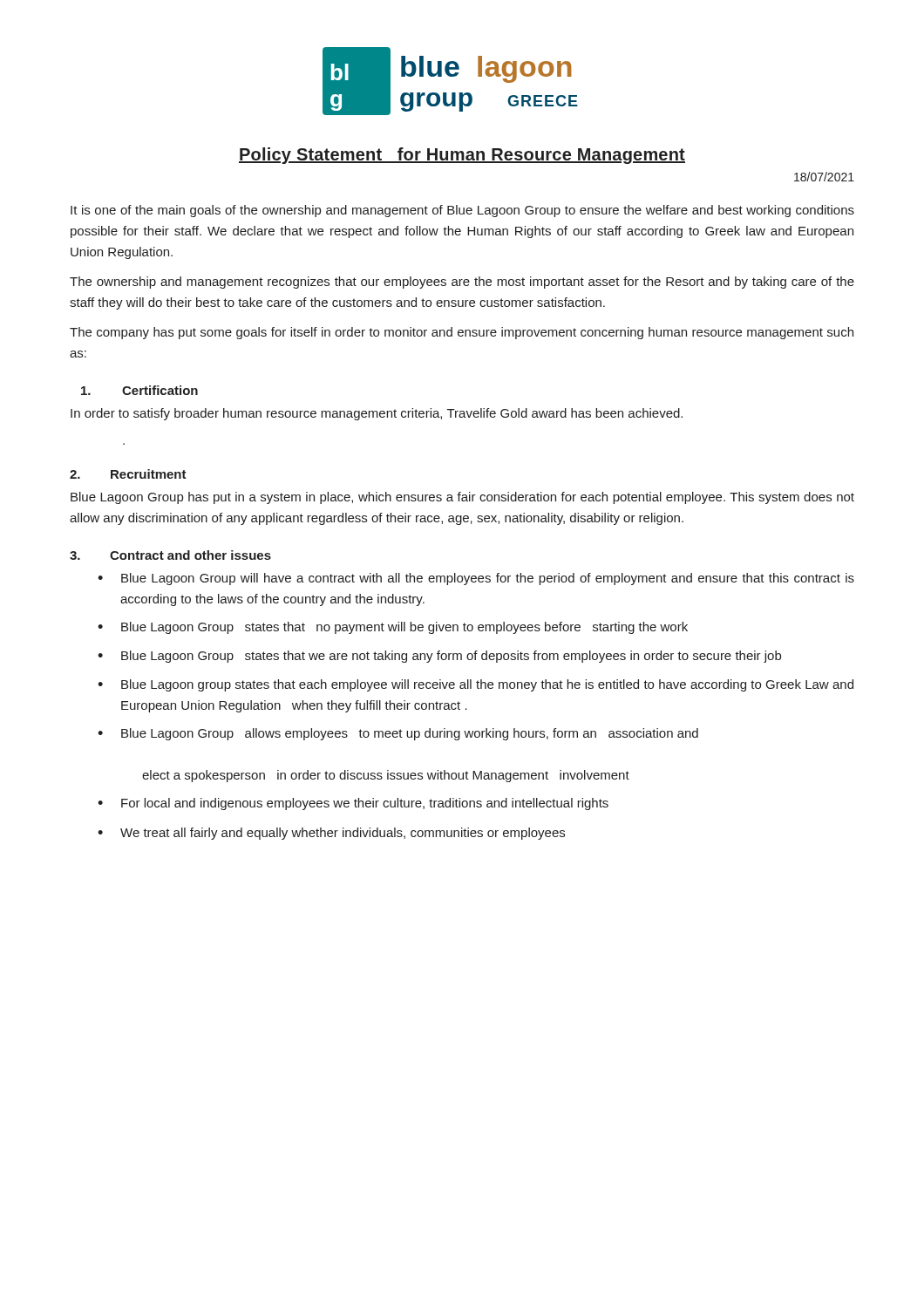Point to the block beginning "• Blue Lagoon group states that each employee"
This screenshot has width=924, height=1308.
[476, 695]
